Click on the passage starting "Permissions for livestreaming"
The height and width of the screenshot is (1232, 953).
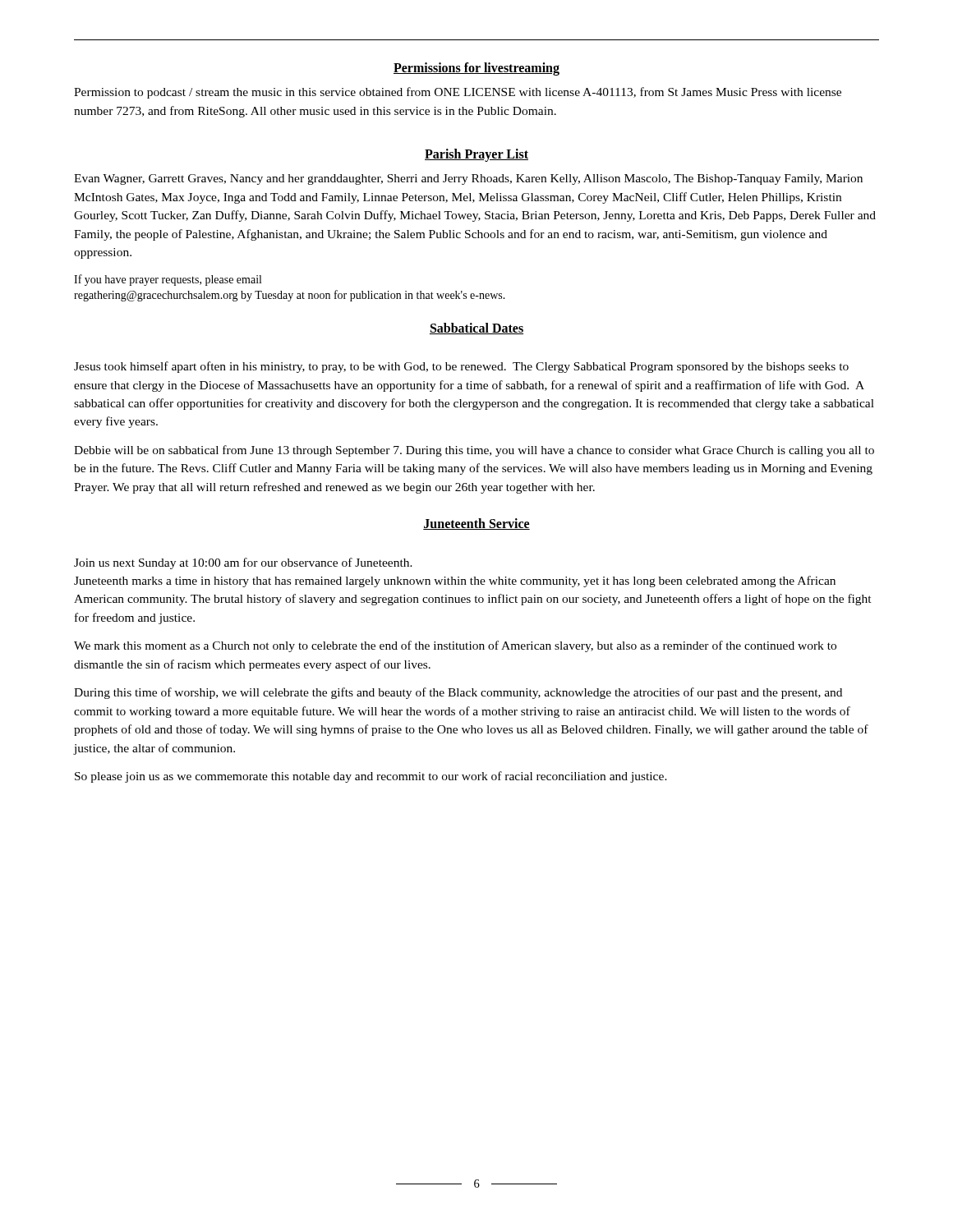[x=476, y=68]
